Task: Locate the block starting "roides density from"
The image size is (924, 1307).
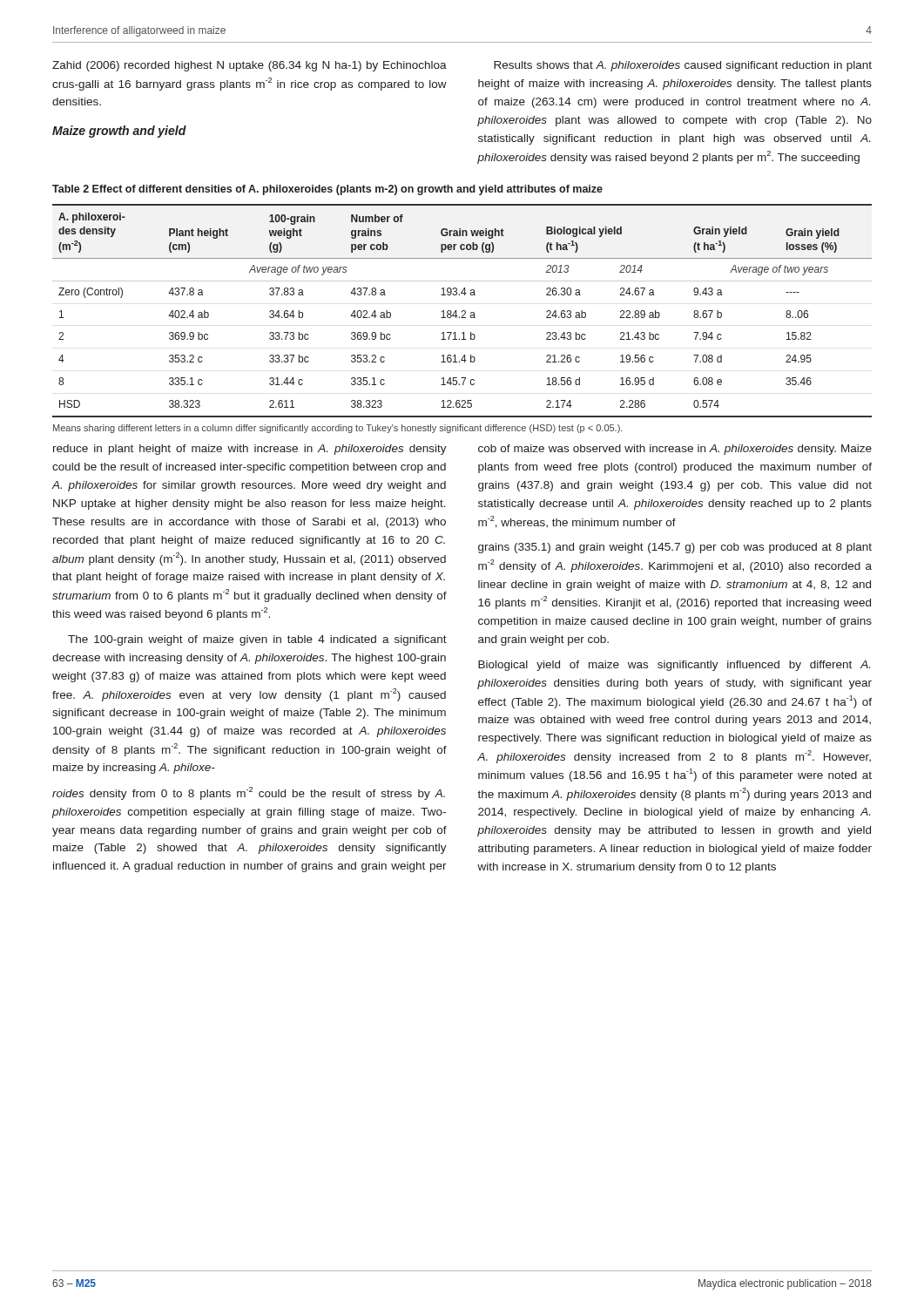Action: [247, 449]
